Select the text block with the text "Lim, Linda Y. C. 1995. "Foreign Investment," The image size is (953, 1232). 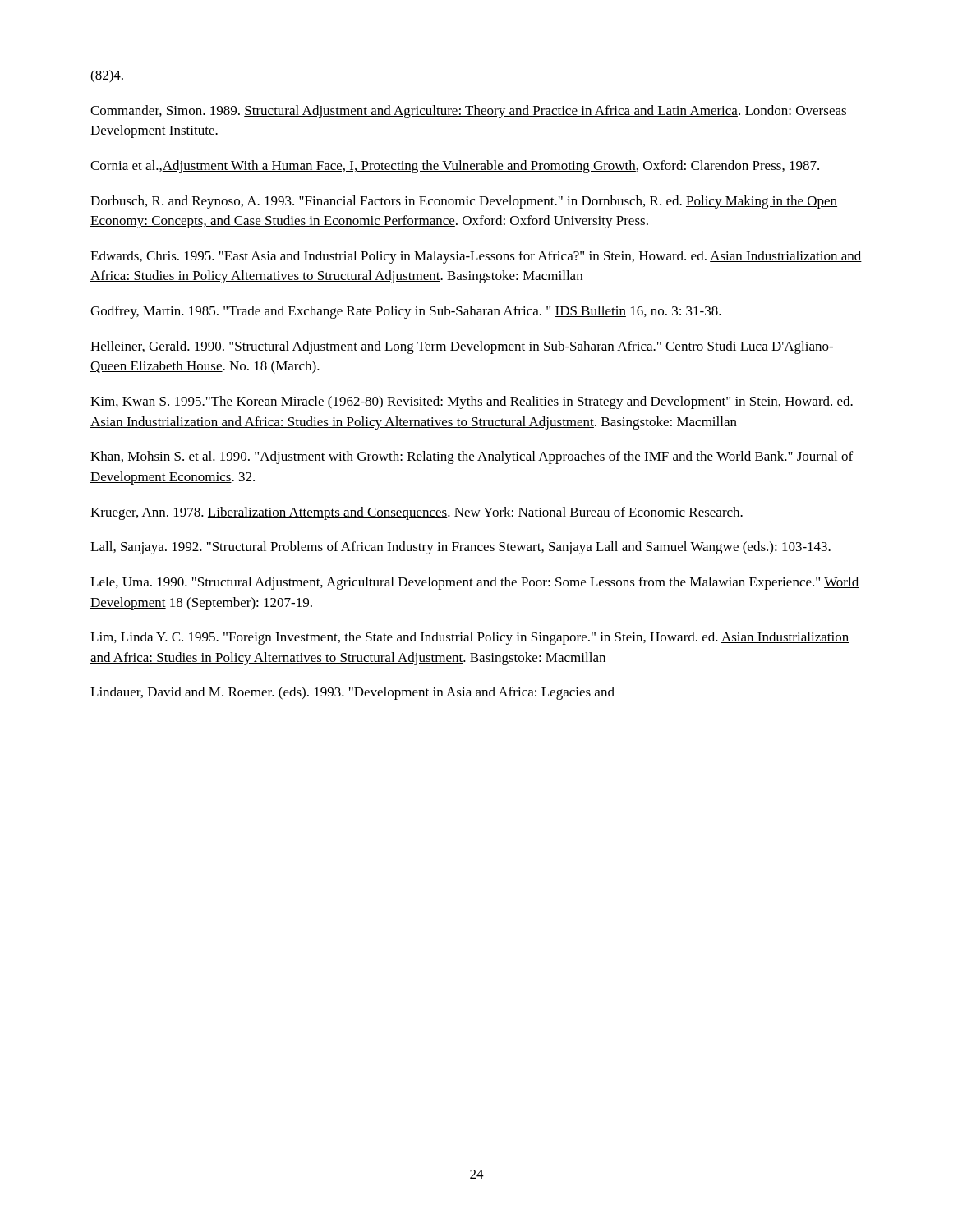click(470, 647)
